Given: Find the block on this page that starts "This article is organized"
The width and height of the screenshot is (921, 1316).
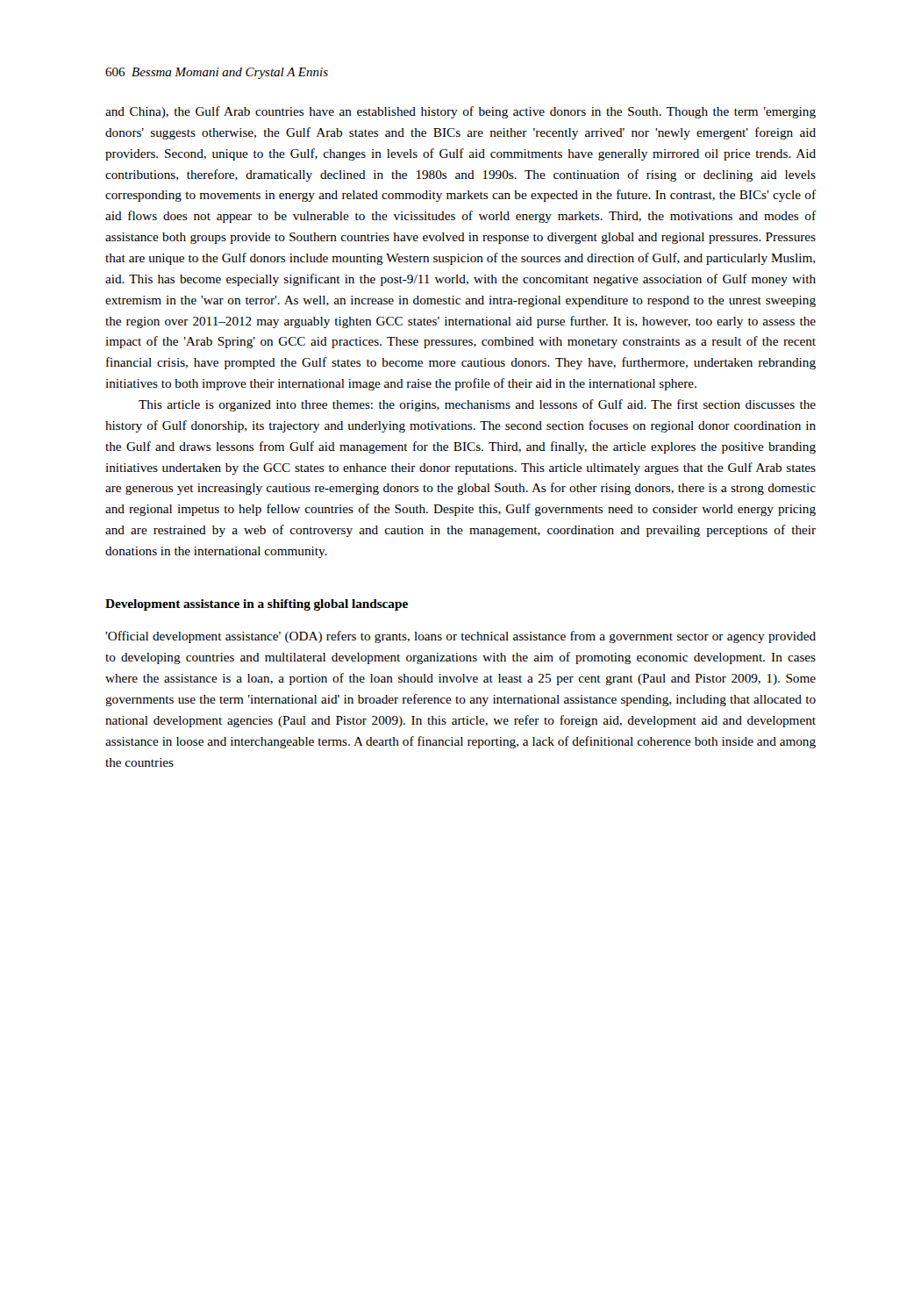Looking at the screenshot, I should point(460,478).
